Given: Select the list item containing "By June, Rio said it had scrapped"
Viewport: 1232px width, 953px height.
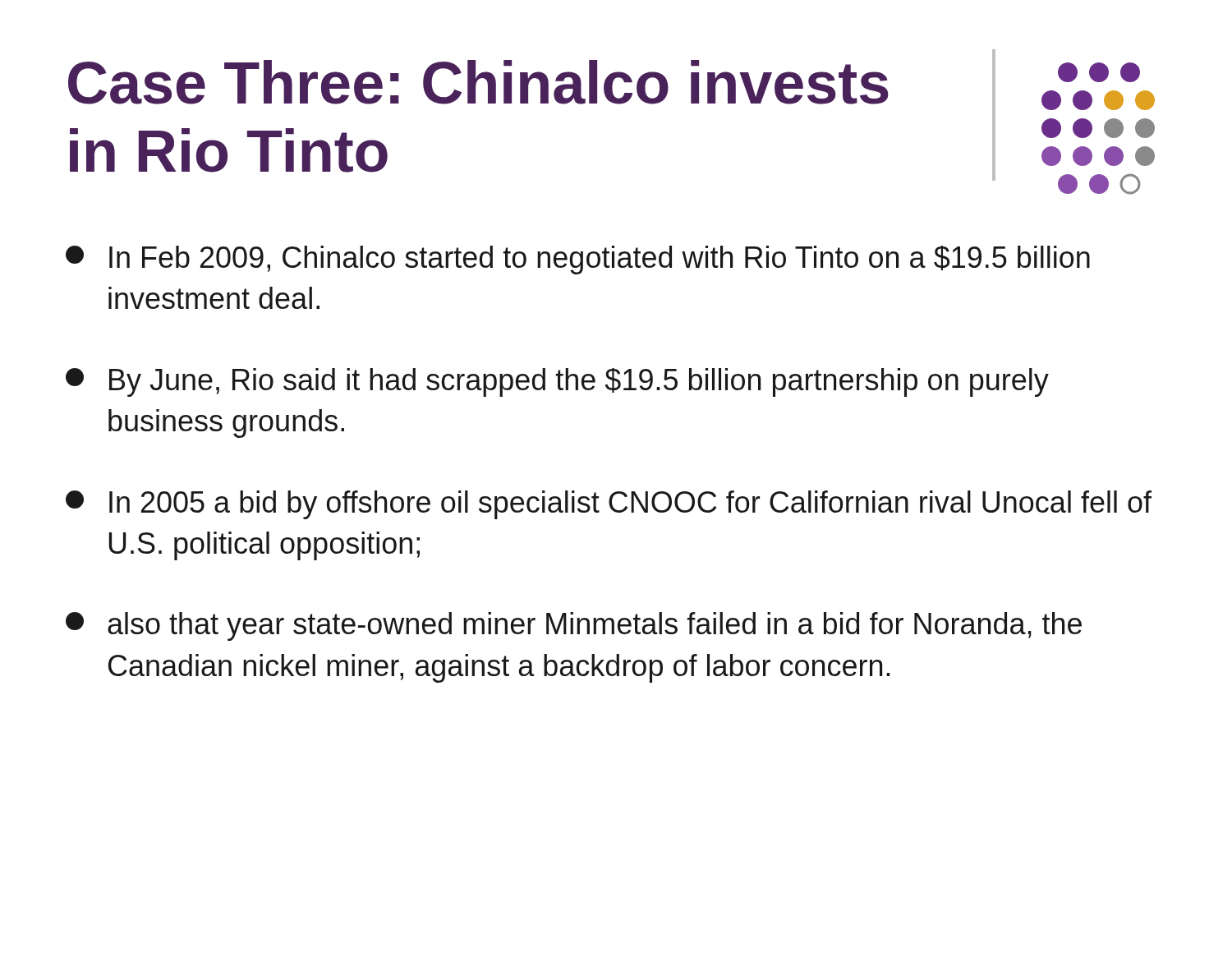Looking at the screenshot, I should (x=612, y=401).
